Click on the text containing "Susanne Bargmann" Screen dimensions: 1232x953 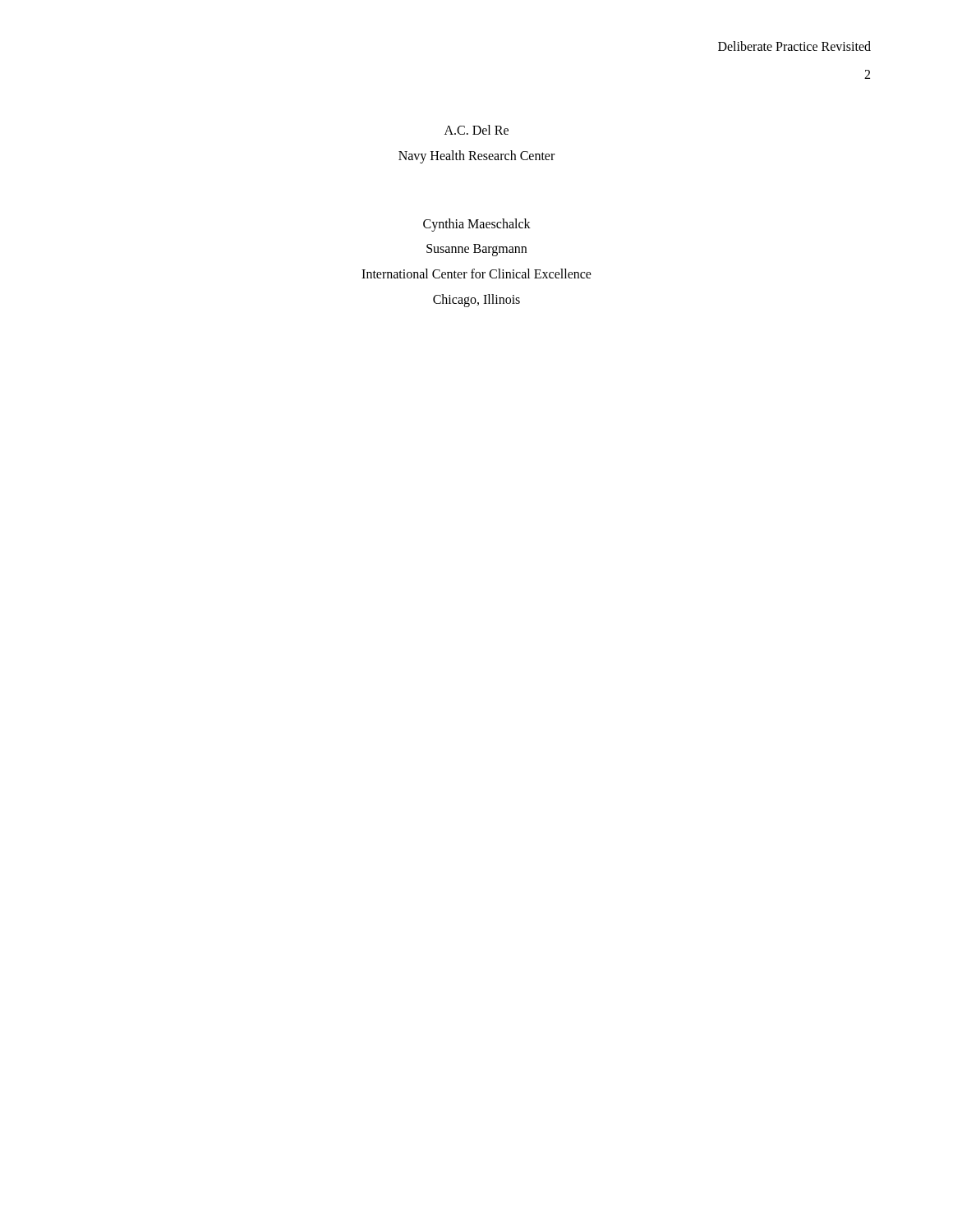[x=476, y=249]
